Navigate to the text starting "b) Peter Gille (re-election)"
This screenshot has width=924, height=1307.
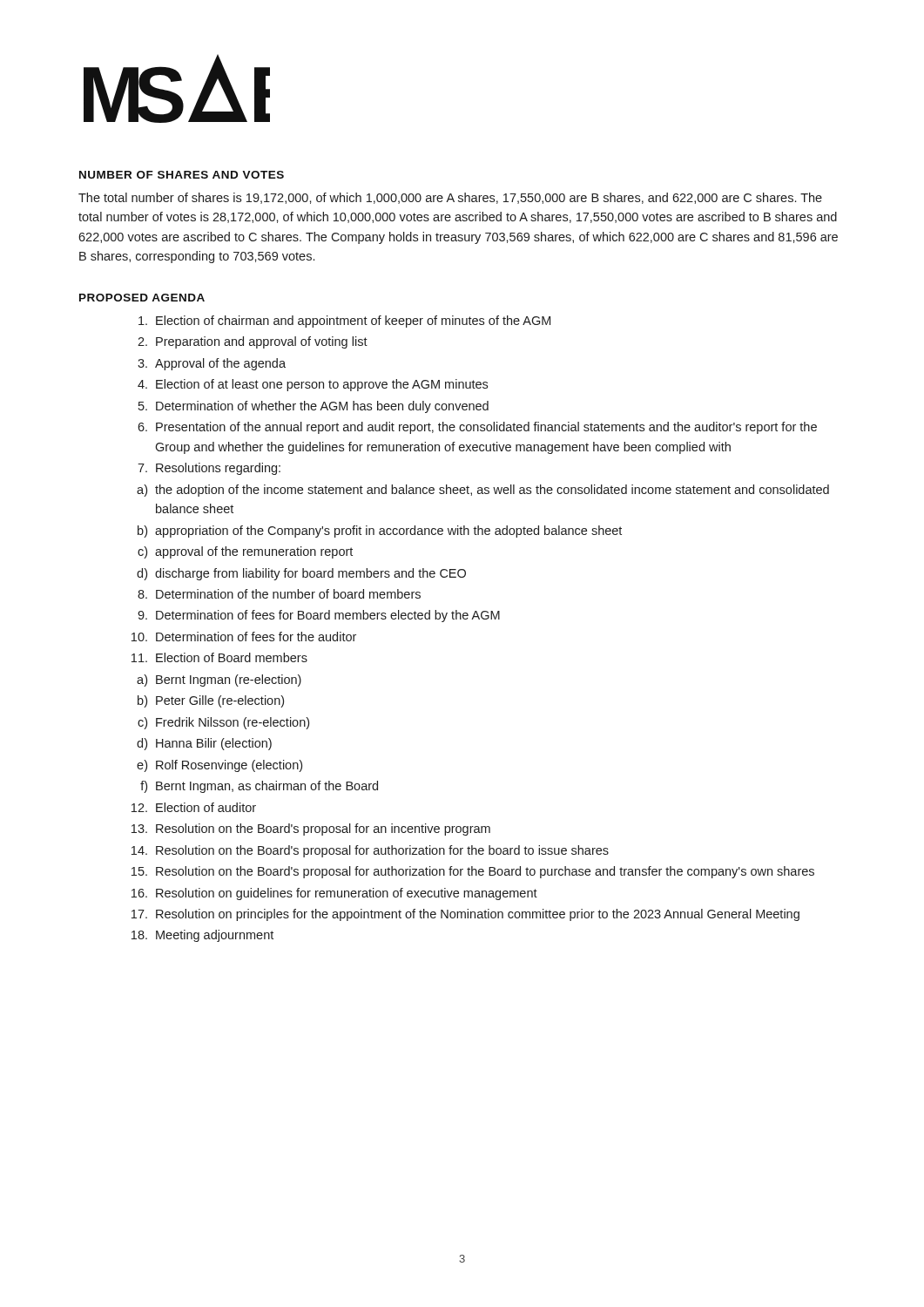point(211,701)
